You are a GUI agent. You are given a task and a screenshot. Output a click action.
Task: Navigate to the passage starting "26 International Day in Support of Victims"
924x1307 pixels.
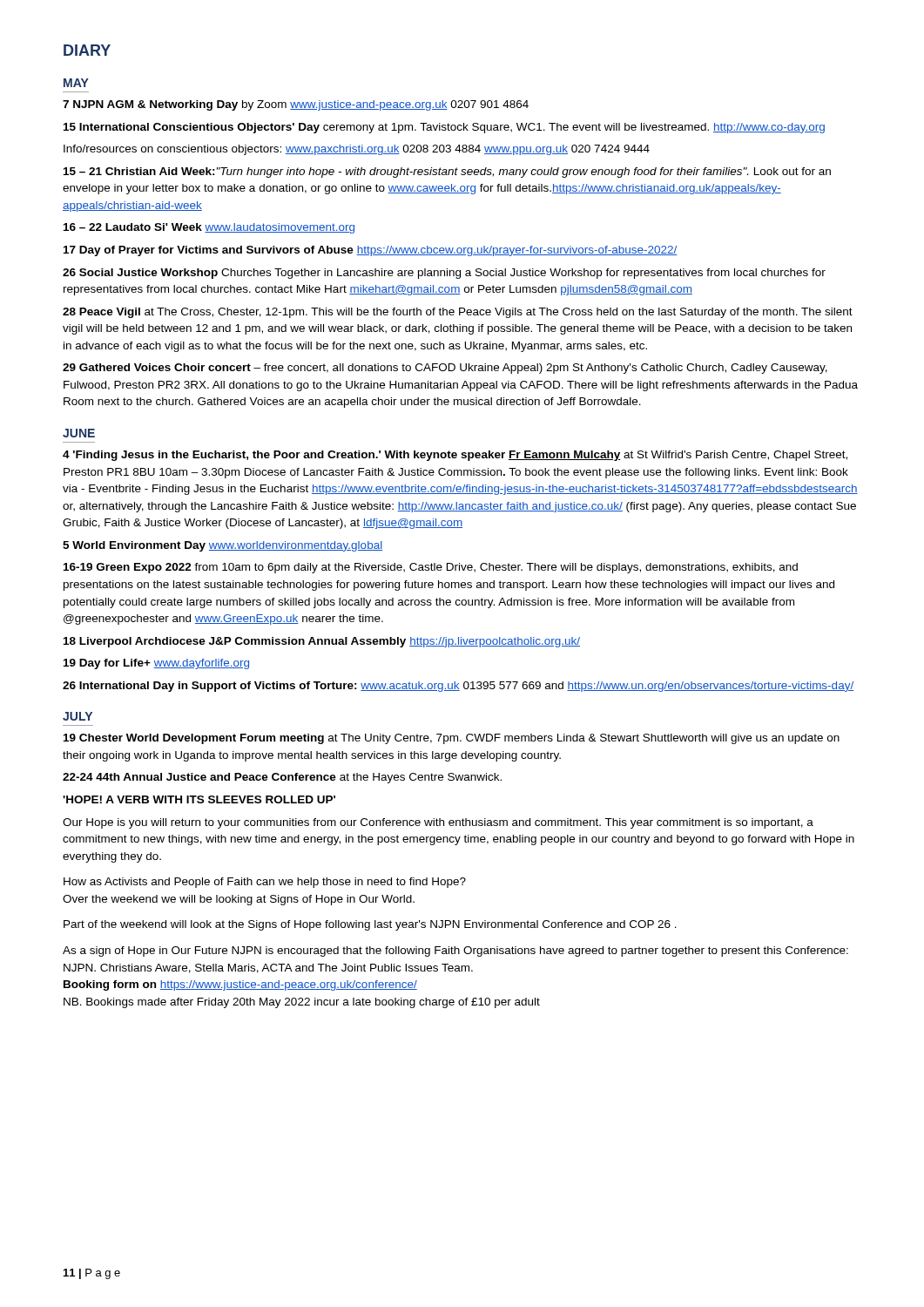click(x=458, y=685)
